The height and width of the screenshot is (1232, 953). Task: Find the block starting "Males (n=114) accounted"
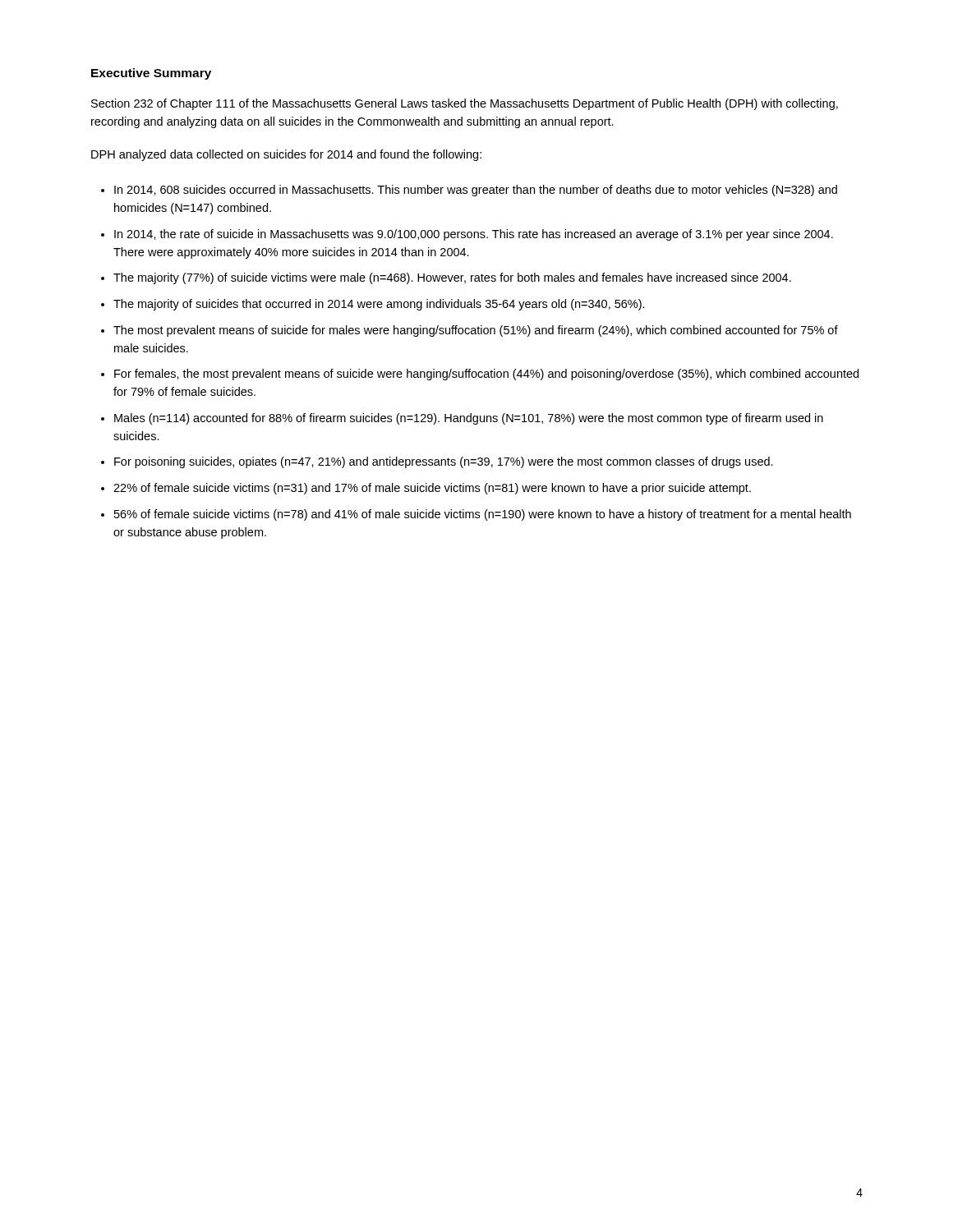[x=468, y=427]
